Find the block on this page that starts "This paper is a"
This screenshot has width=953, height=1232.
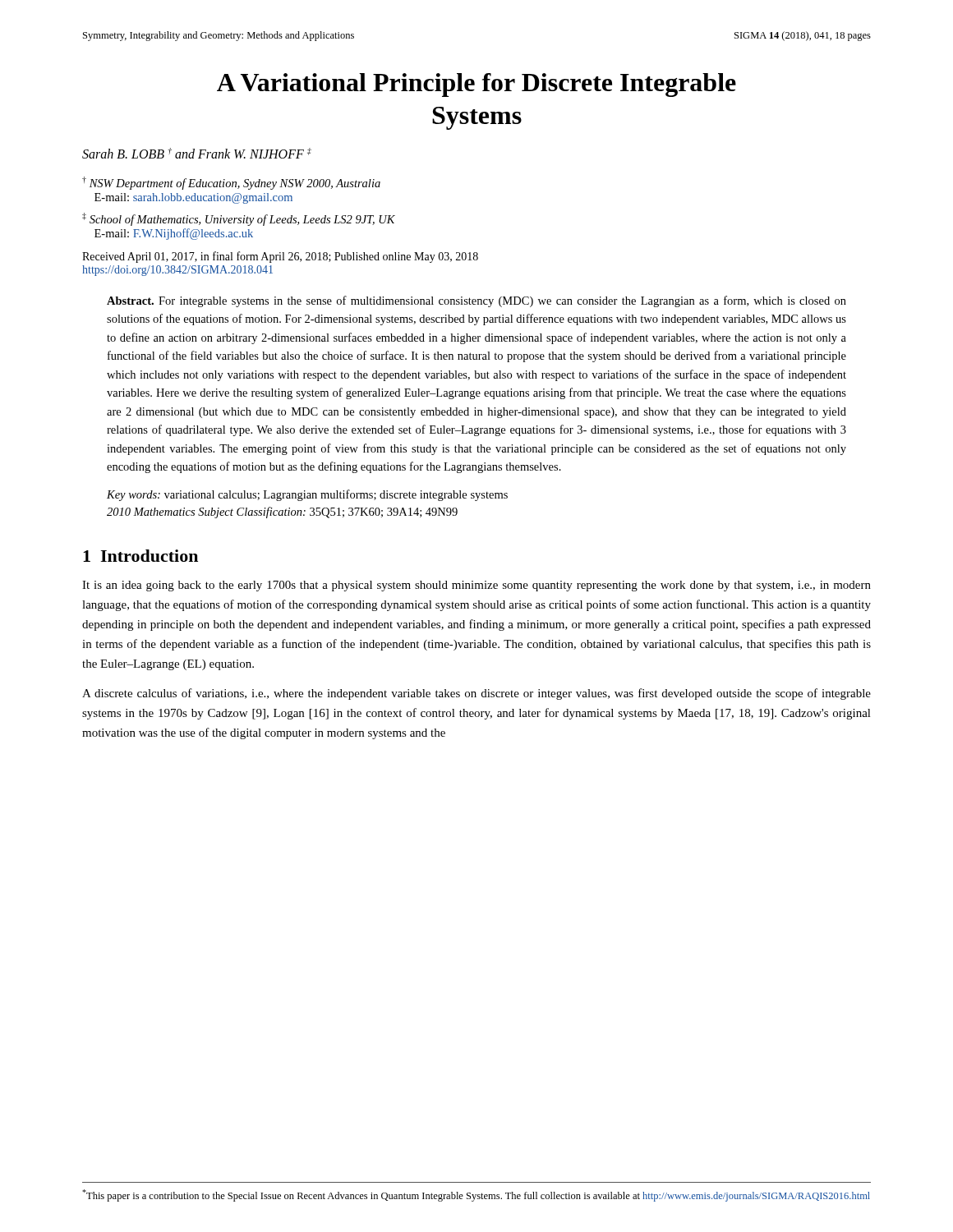(476, 1195)
